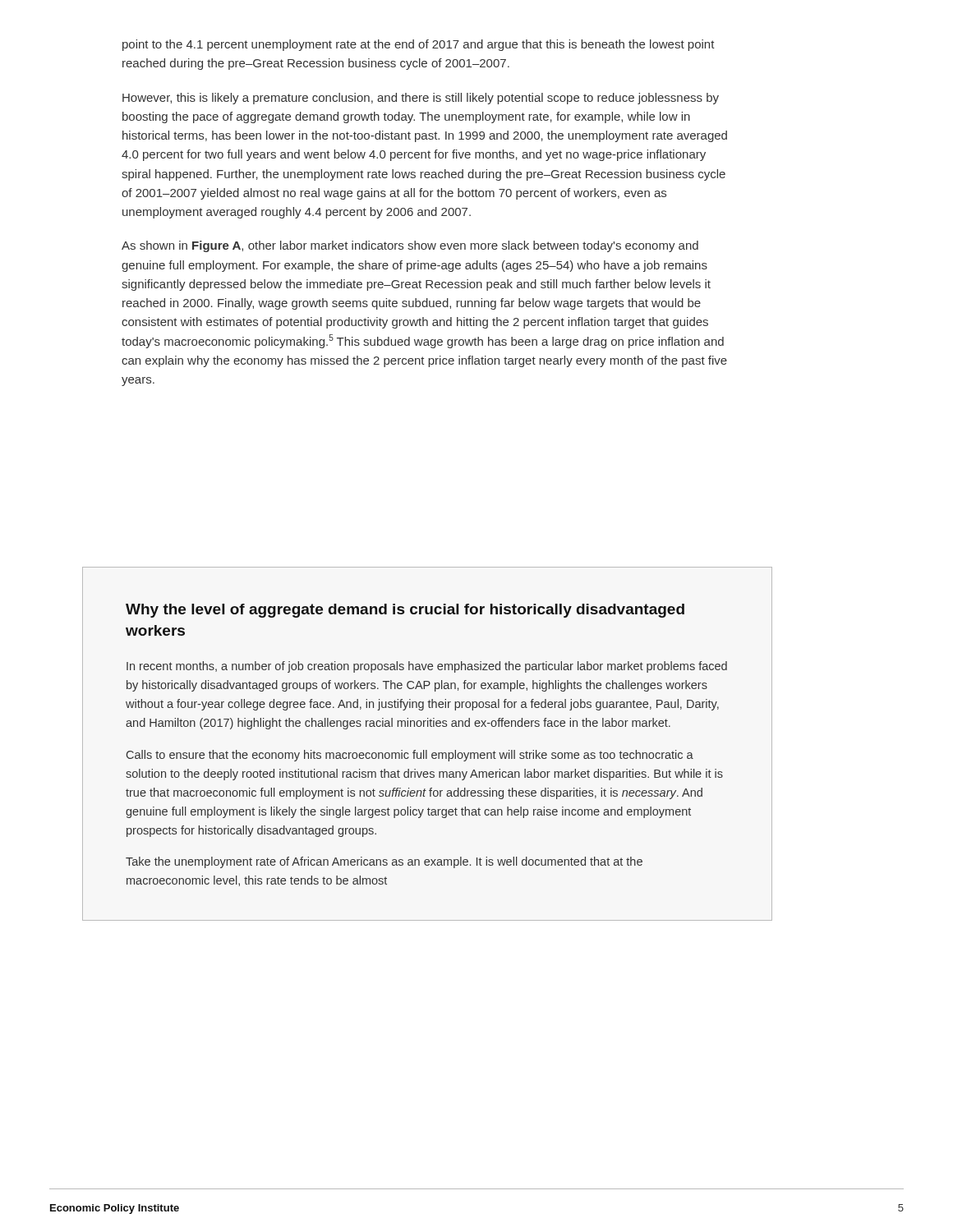Find the block on this page that starts "In recent months, a number of job creation"

click(x=427, y=695)
